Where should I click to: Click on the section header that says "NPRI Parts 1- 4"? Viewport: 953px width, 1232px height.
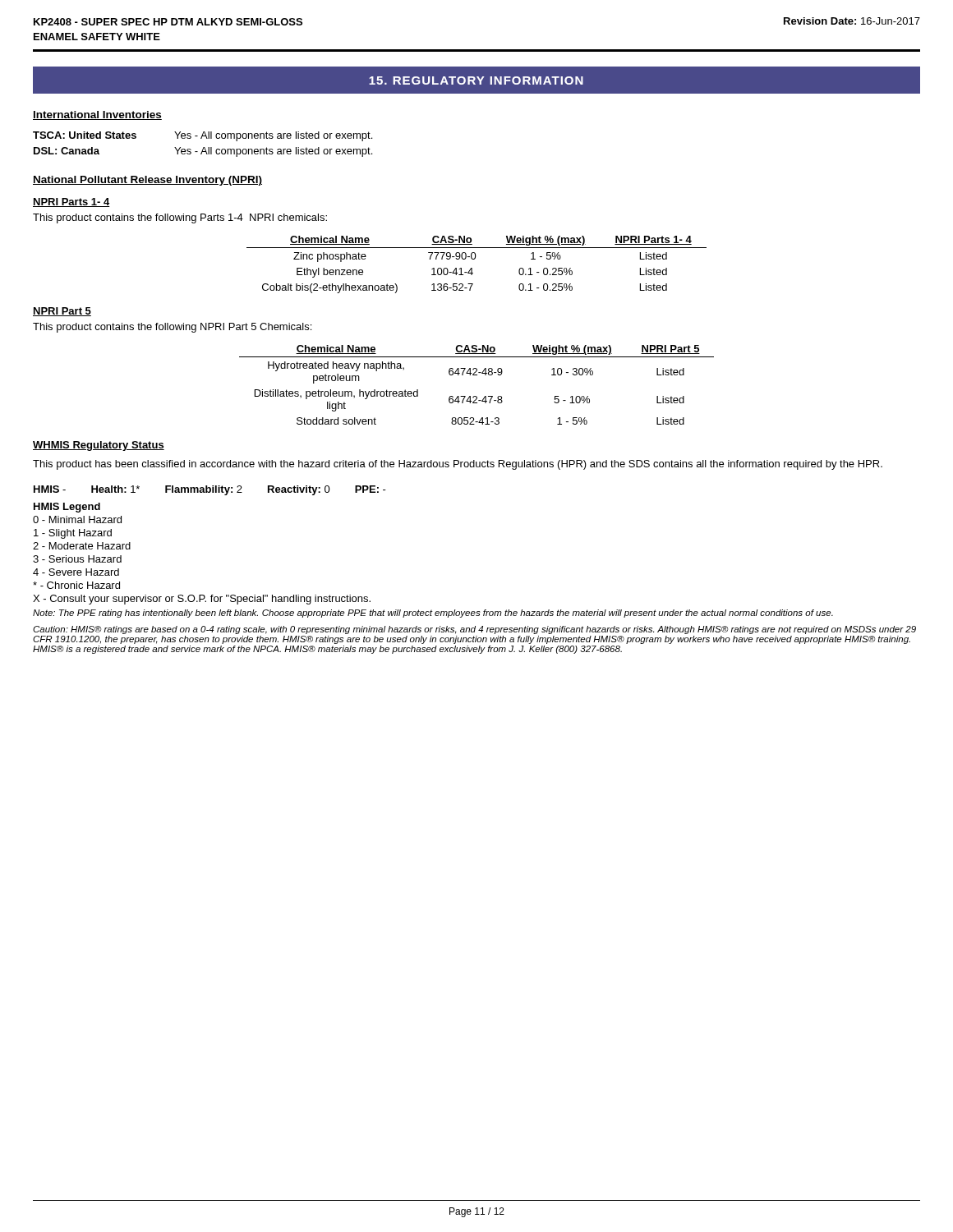pos(71,202)
